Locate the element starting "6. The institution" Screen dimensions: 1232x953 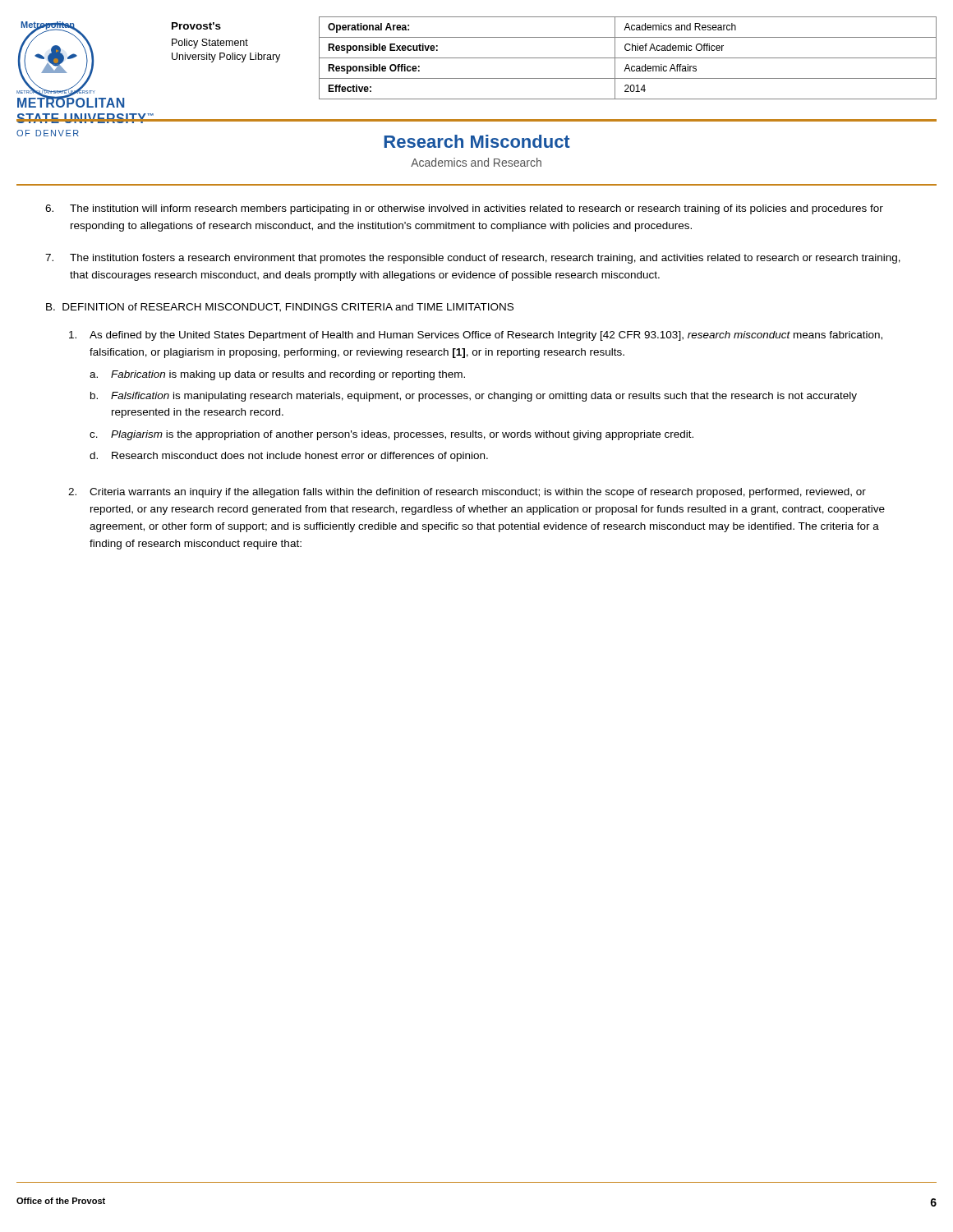point(476,218)
